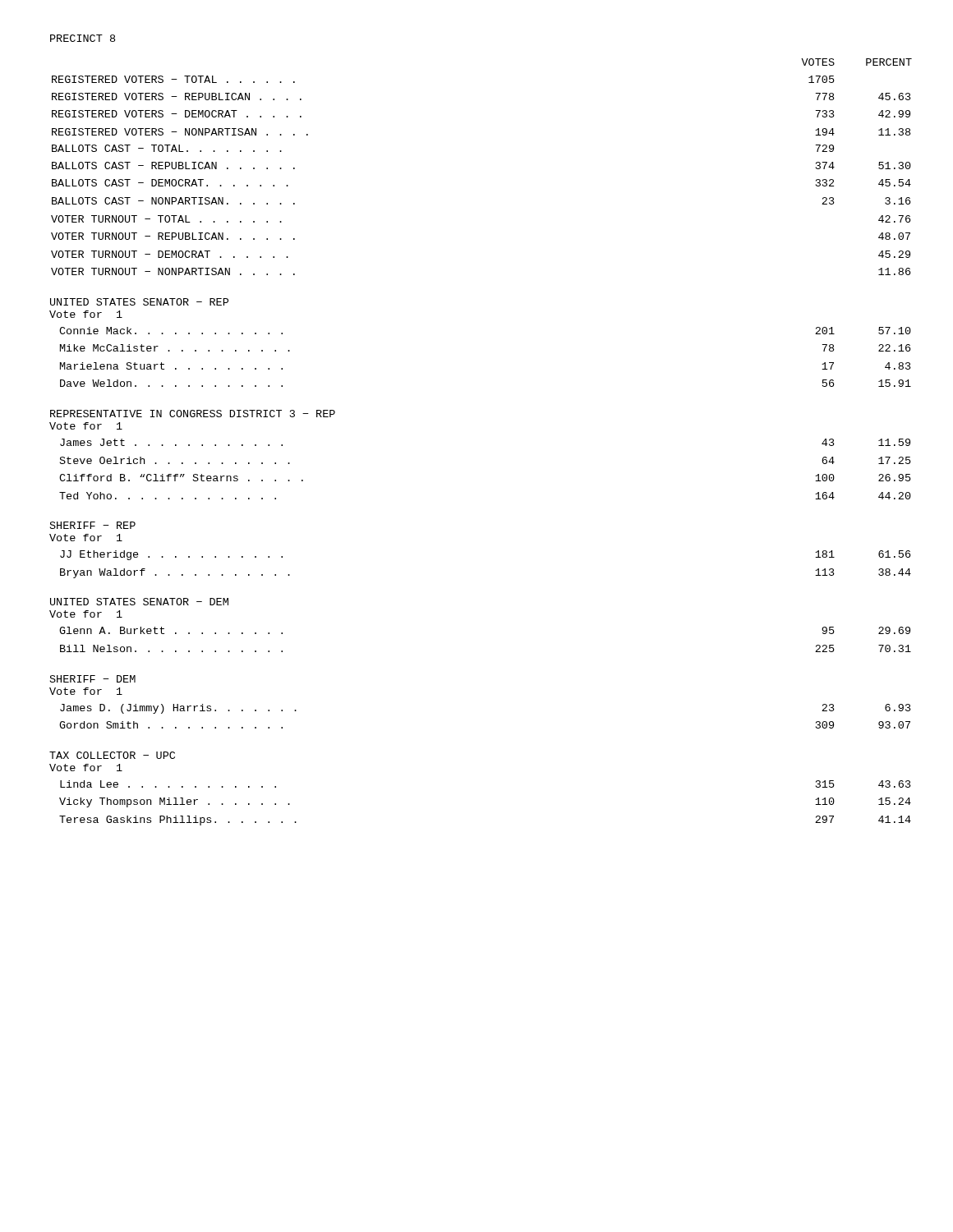Locate the table with the text "Bill Nelson. . ."
Image resolution: width=953 pixels, height=1232 pixels.
[x=481, y=641]
